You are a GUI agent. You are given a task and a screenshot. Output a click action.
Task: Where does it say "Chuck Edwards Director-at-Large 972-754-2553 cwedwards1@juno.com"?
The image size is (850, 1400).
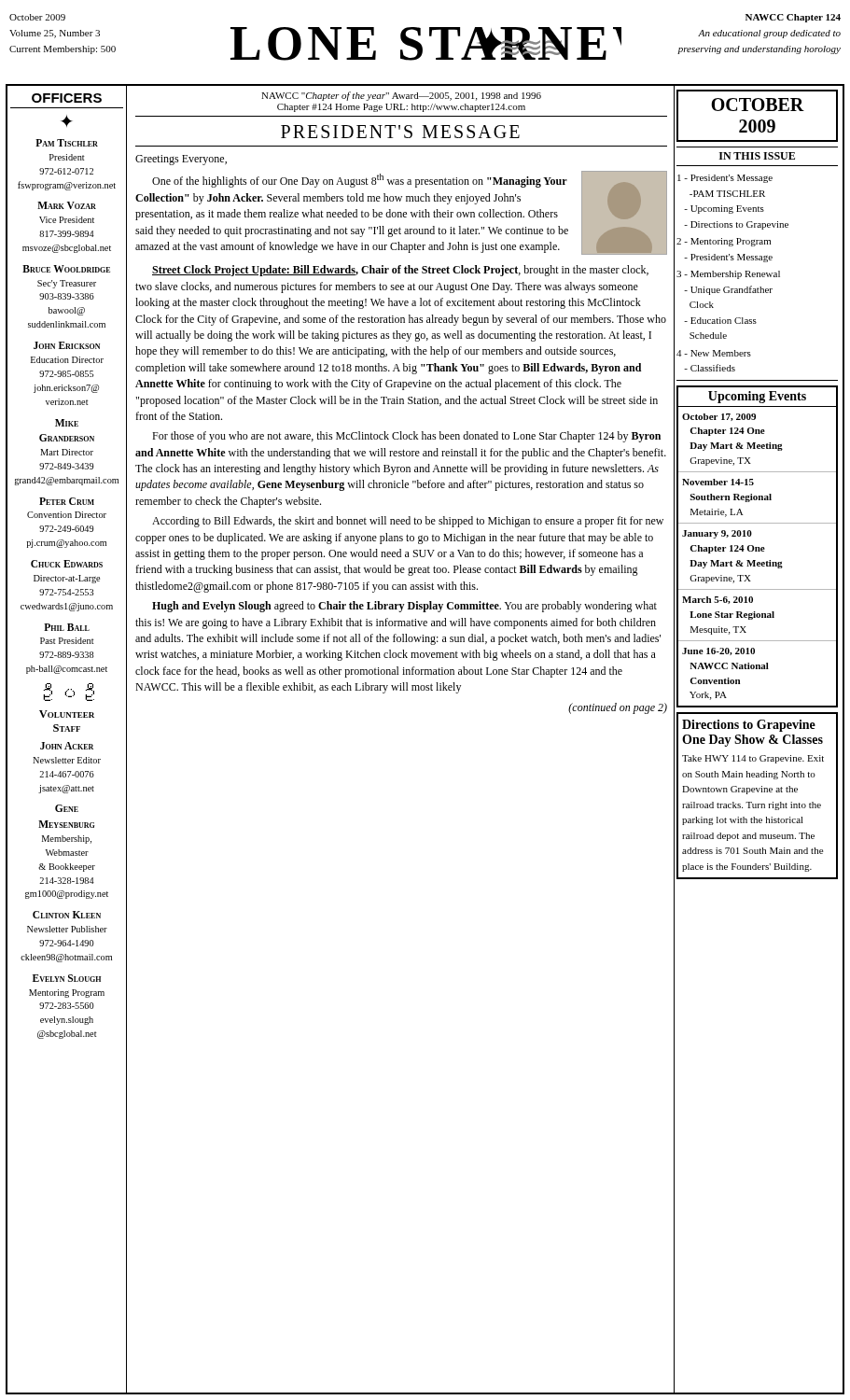click(x=67, y=585)
